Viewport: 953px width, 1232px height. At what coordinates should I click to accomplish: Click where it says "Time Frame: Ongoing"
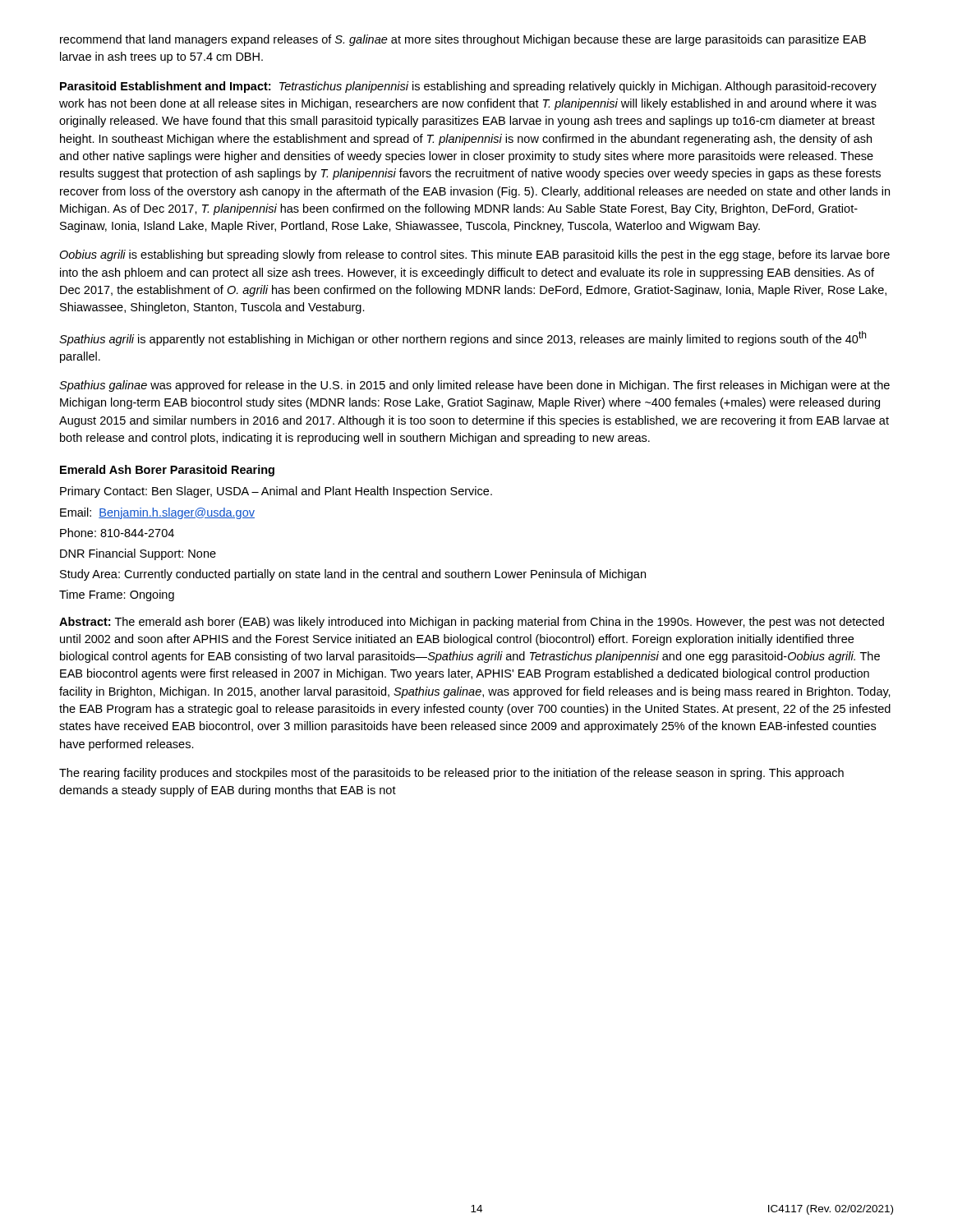[117, 595]
